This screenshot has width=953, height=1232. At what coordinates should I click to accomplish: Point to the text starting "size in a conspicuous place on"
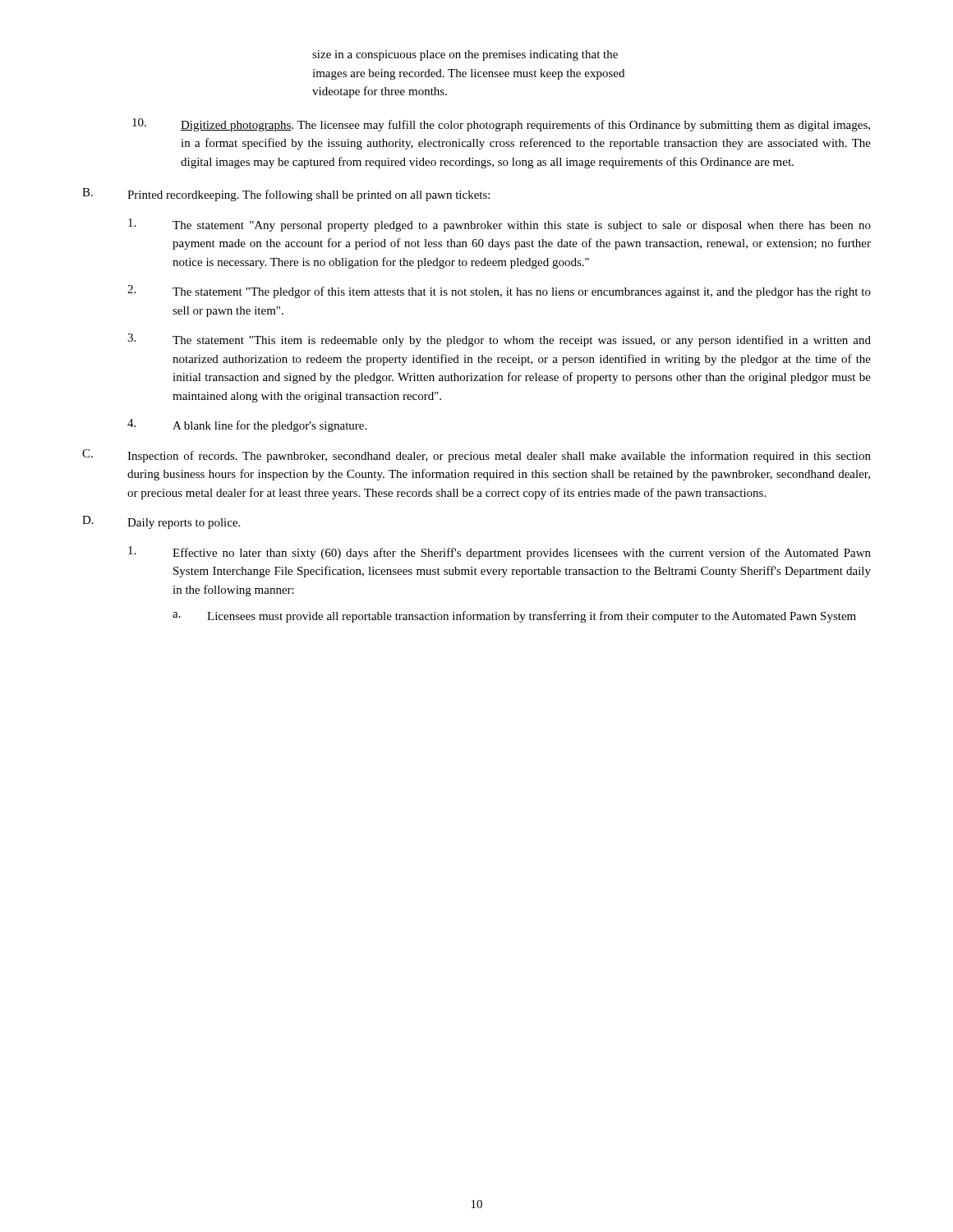tap(468, 73)
